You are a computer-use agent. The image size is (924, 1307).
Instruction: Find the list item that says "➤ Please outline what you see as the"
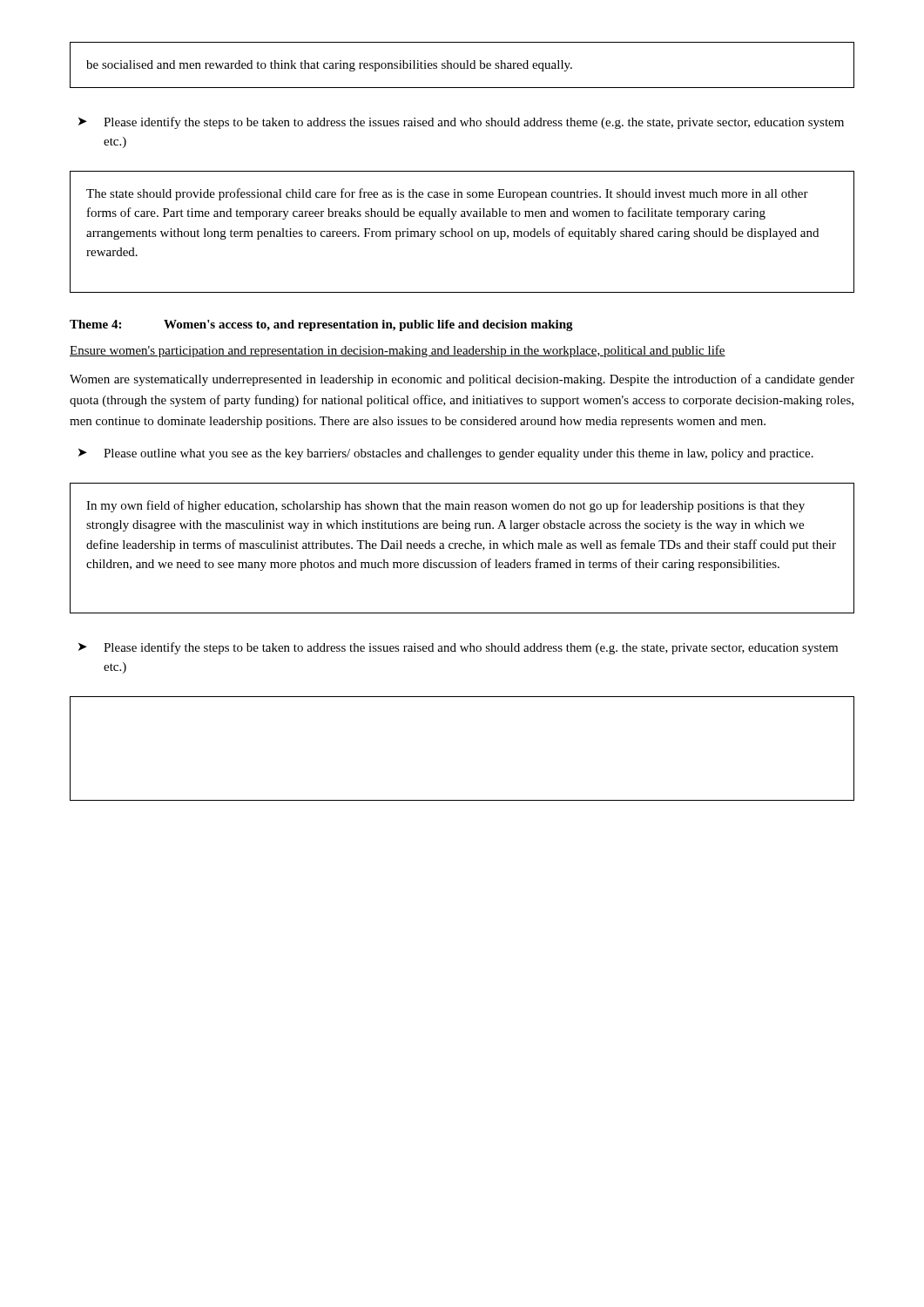click(x=465, y=453)
